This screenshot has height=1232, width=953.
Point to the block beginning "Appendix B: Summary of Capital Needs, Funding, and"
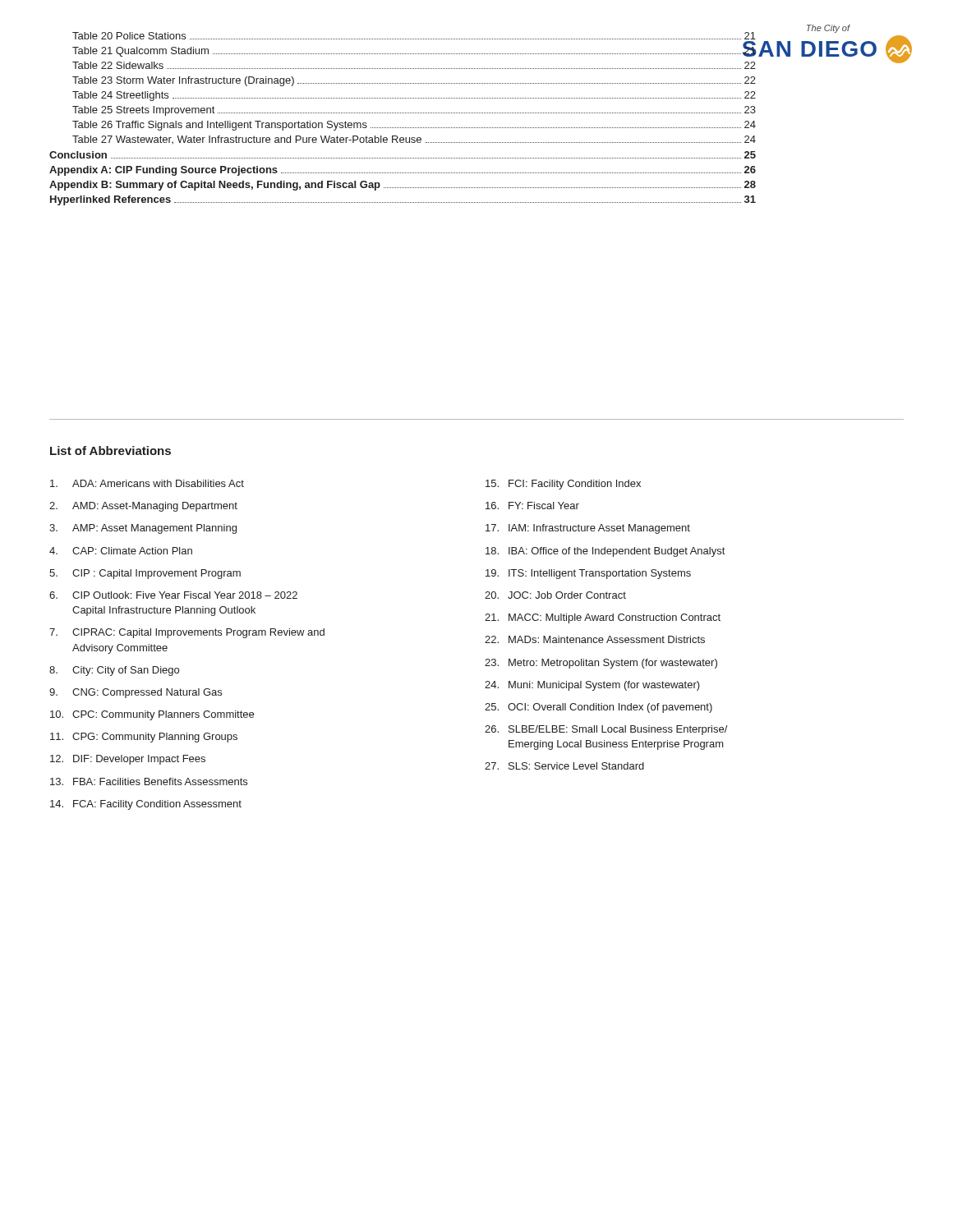[403, 184]
